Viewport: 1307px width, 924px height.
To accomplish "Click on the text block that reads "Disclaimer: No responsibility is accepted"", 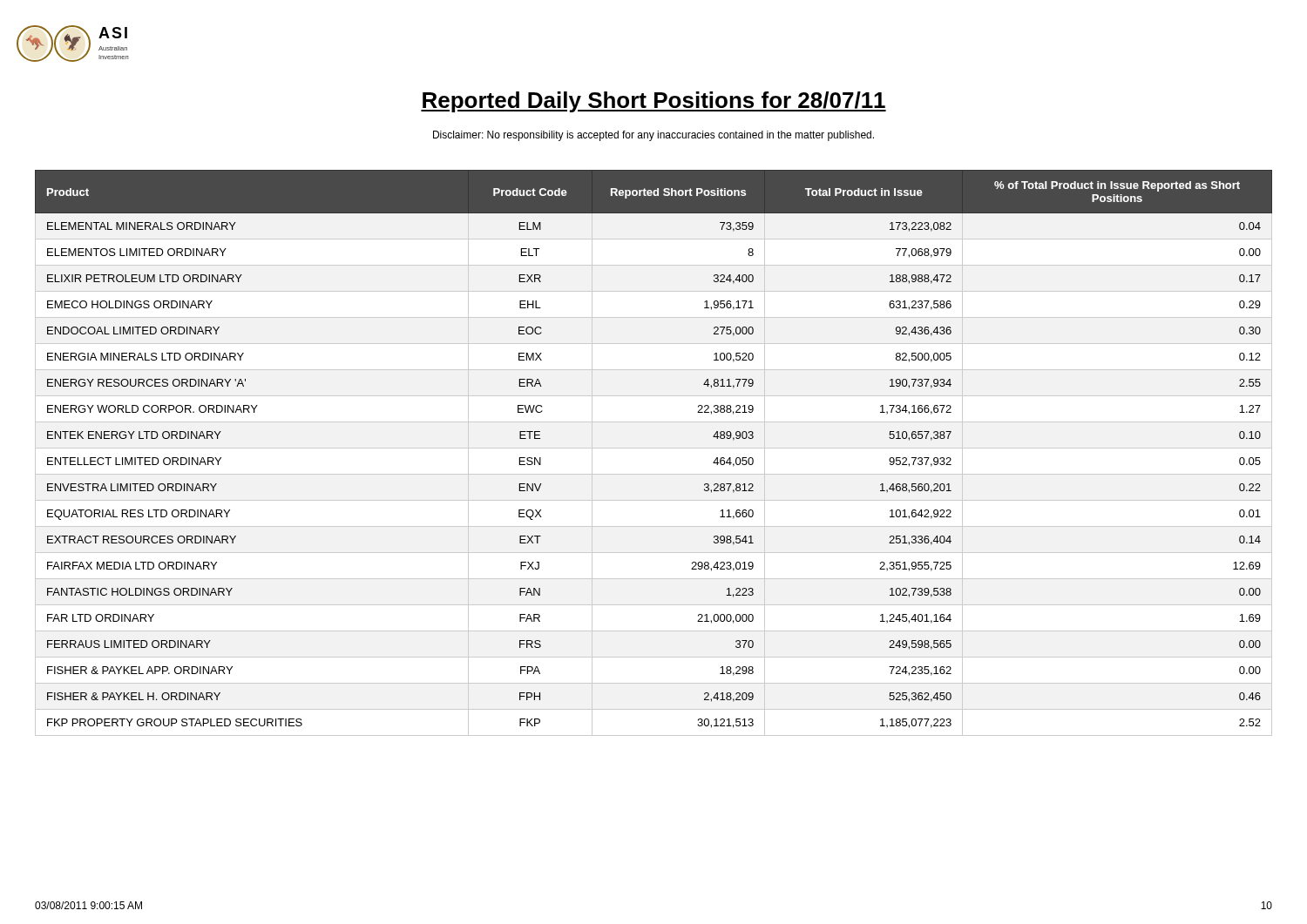I will pyautogui.click(x=654, y=135).
